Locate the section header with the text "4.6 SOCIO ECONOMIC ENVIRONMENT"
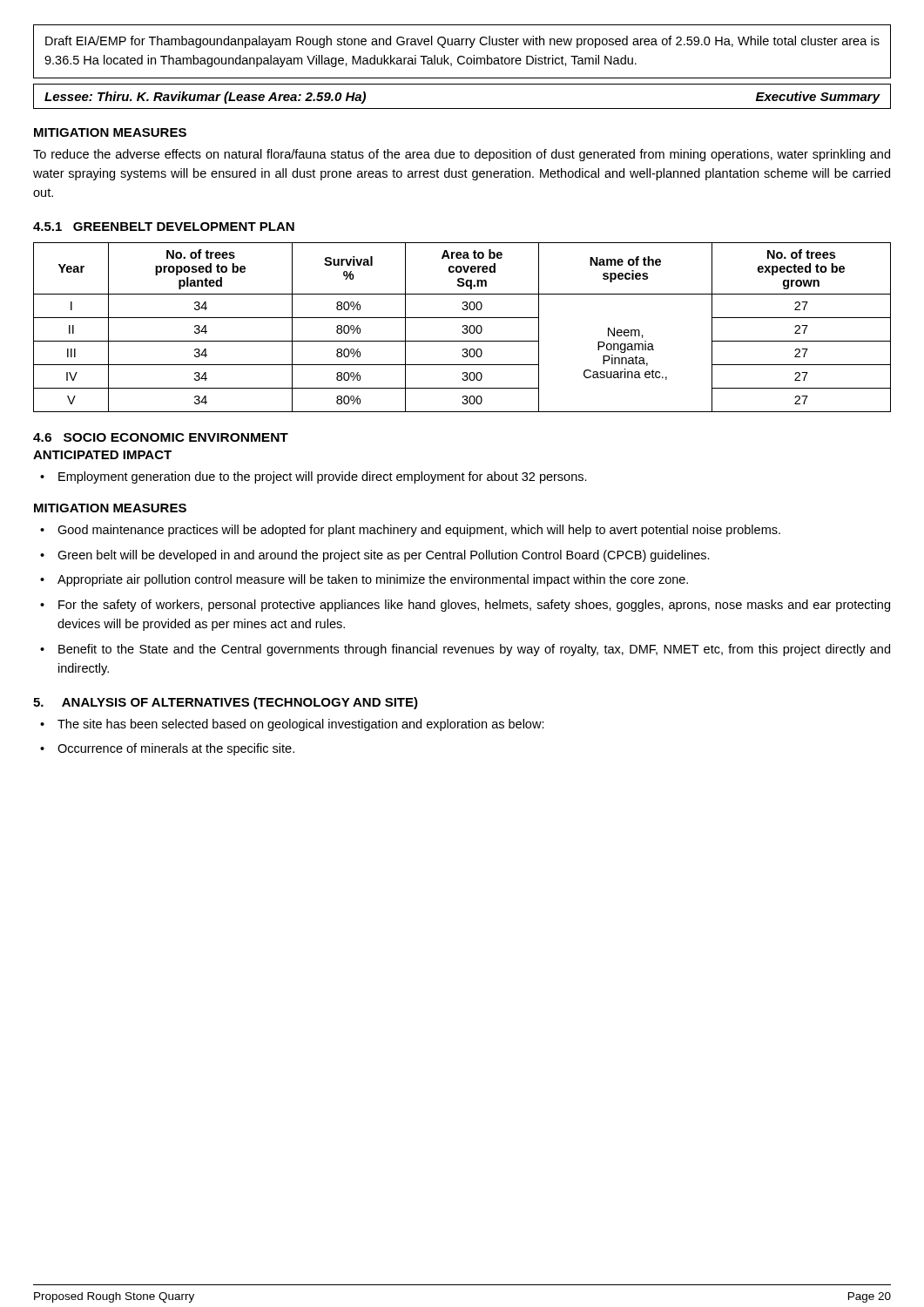Screen dimensions: 1307x924 [x=161, y=437]
